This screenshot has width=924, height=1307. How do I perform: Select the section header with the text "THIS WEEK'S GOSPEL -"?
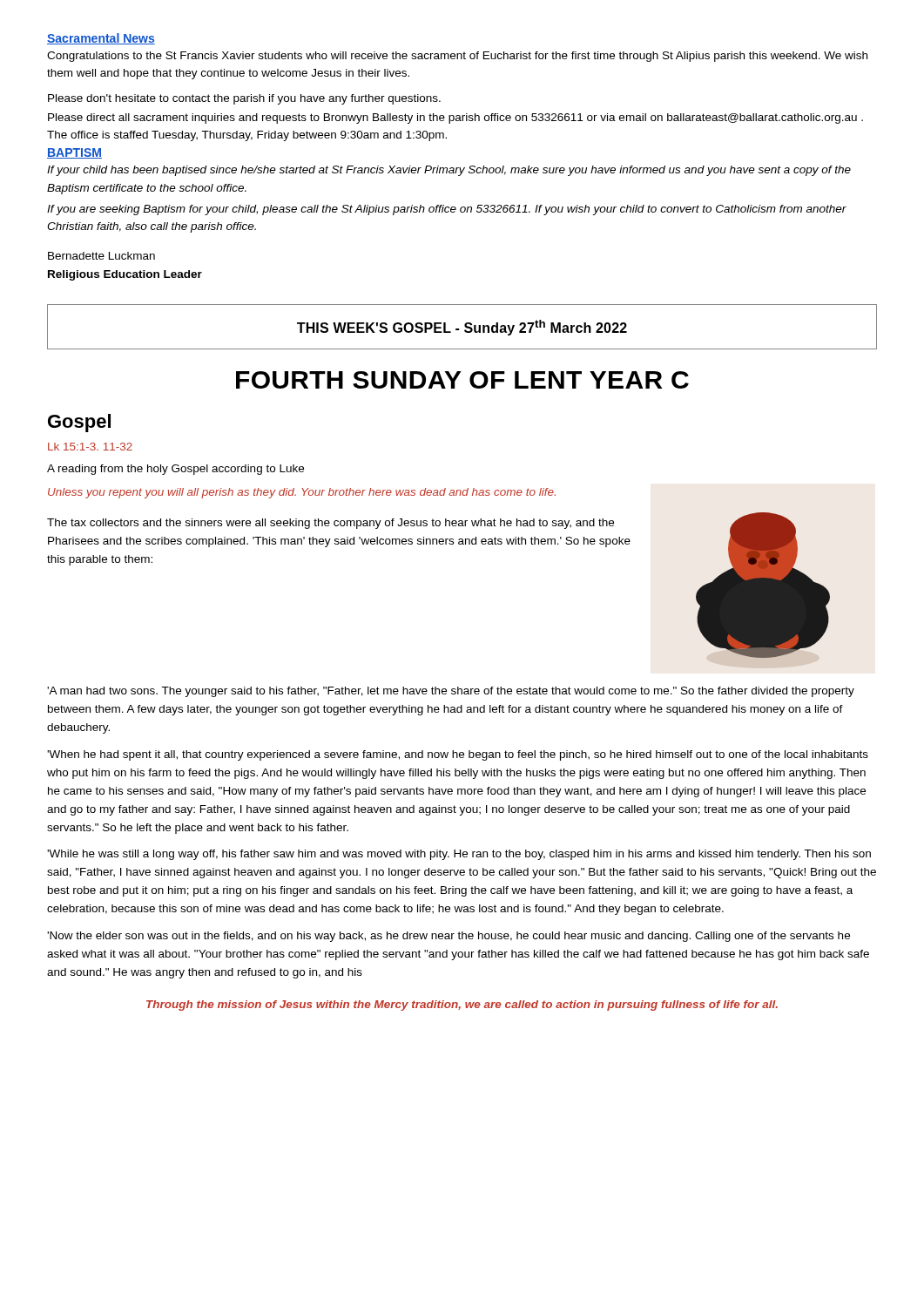462,327
